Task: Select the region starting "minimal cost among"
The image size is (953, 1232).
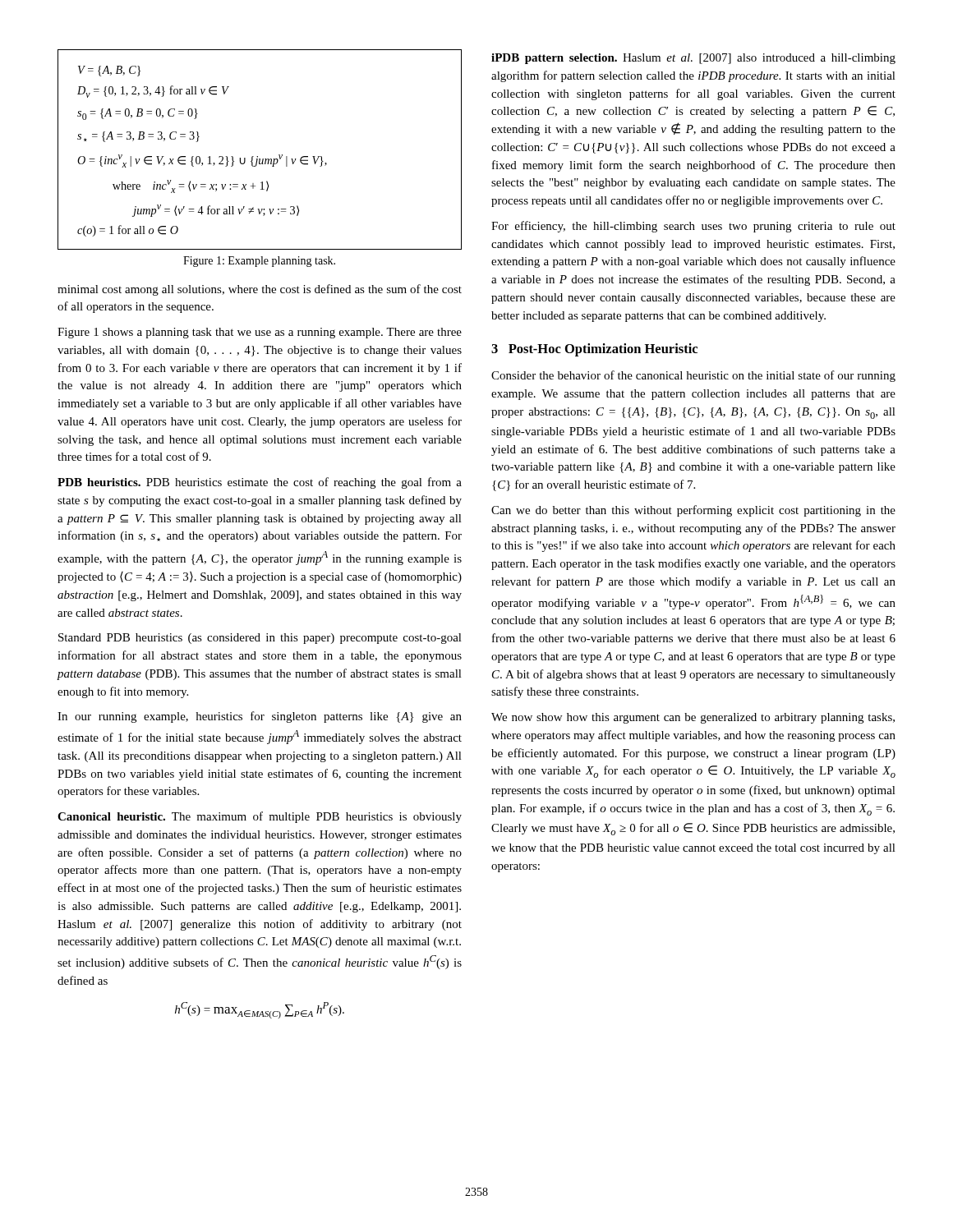Action: click(260, 635)
